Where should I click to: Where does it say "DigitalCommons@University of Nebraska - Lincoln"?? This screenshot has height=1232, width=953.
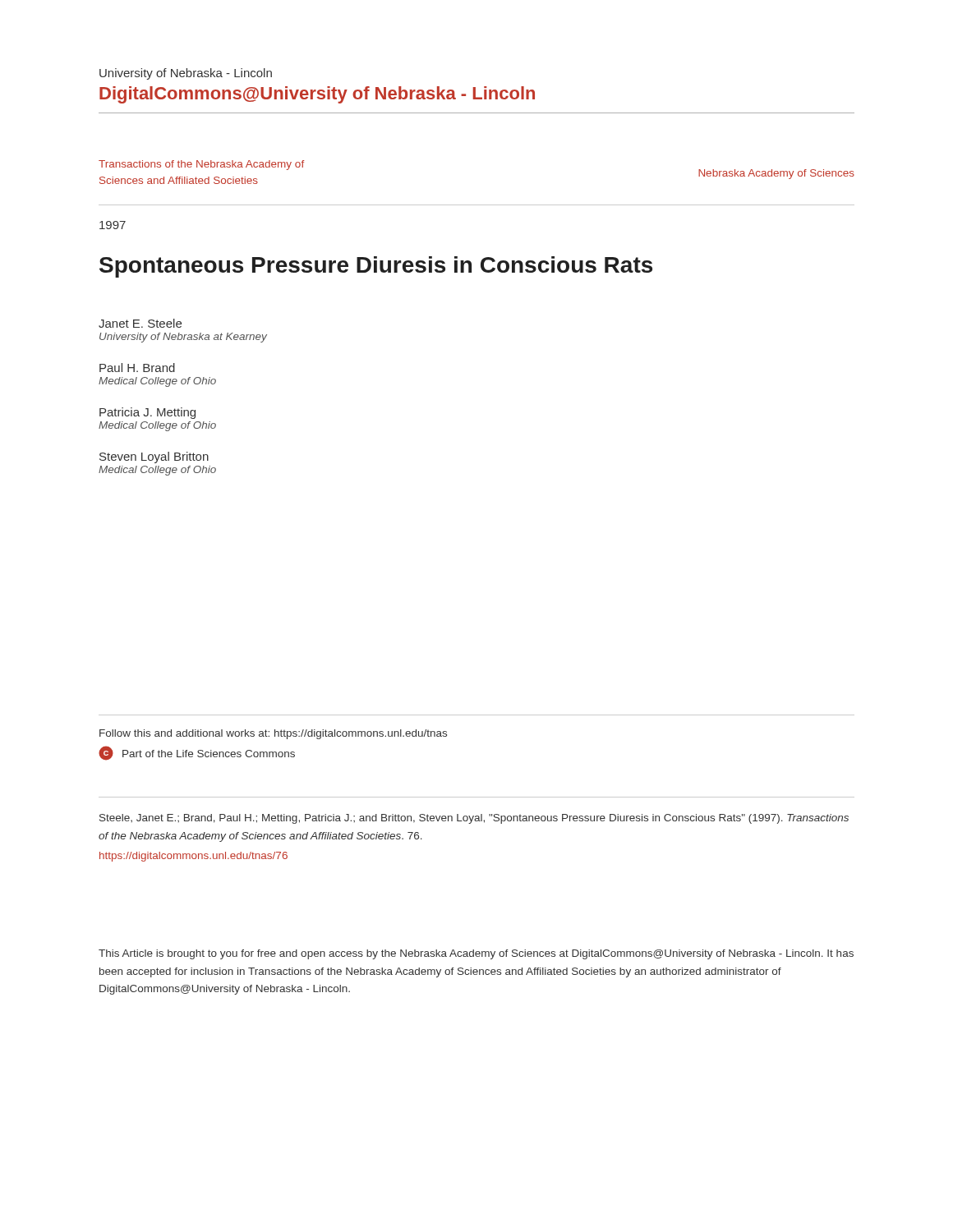(317, 93)
